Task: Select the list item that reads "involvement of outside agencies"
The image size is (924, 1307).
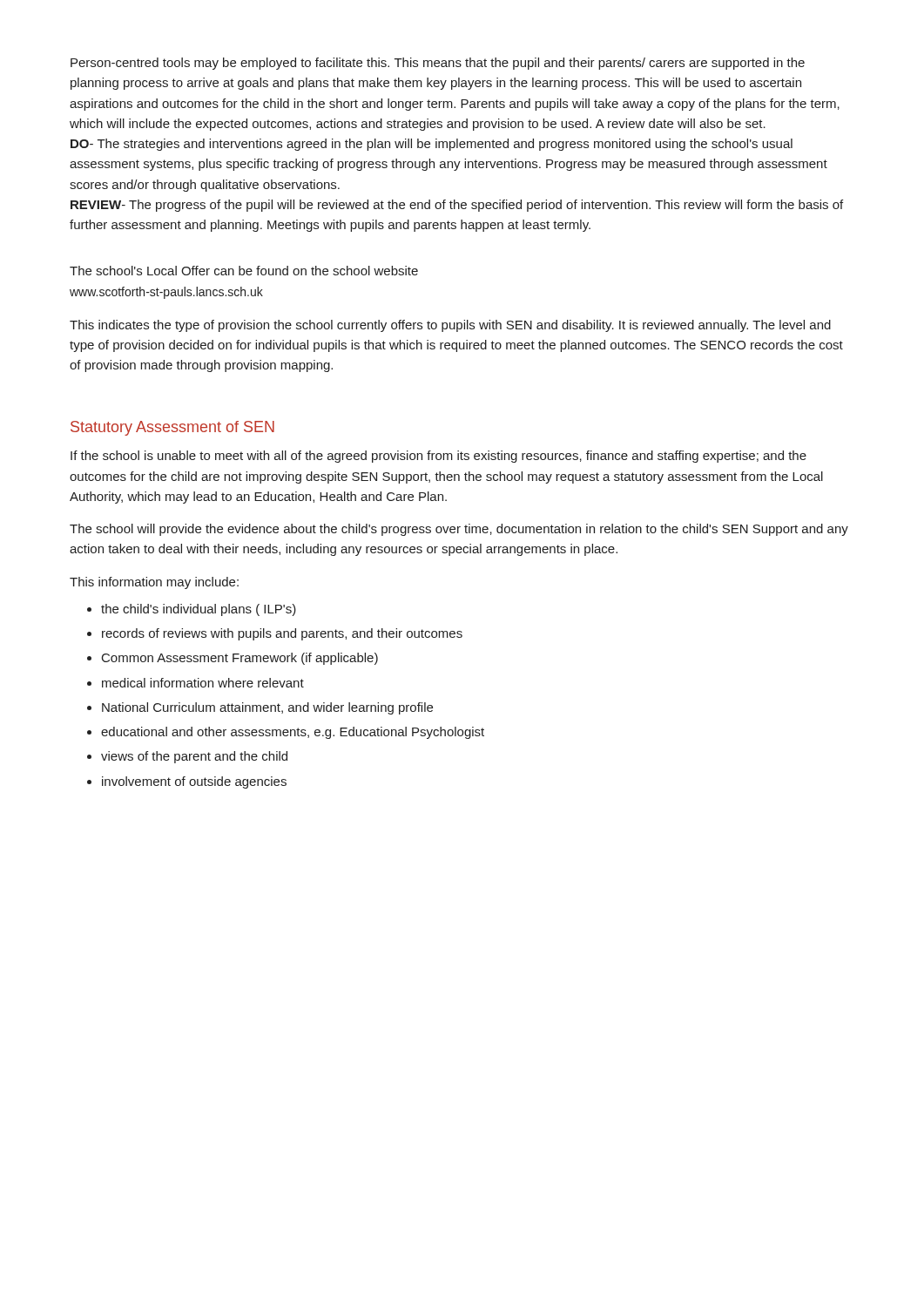Action: (194, 781)
